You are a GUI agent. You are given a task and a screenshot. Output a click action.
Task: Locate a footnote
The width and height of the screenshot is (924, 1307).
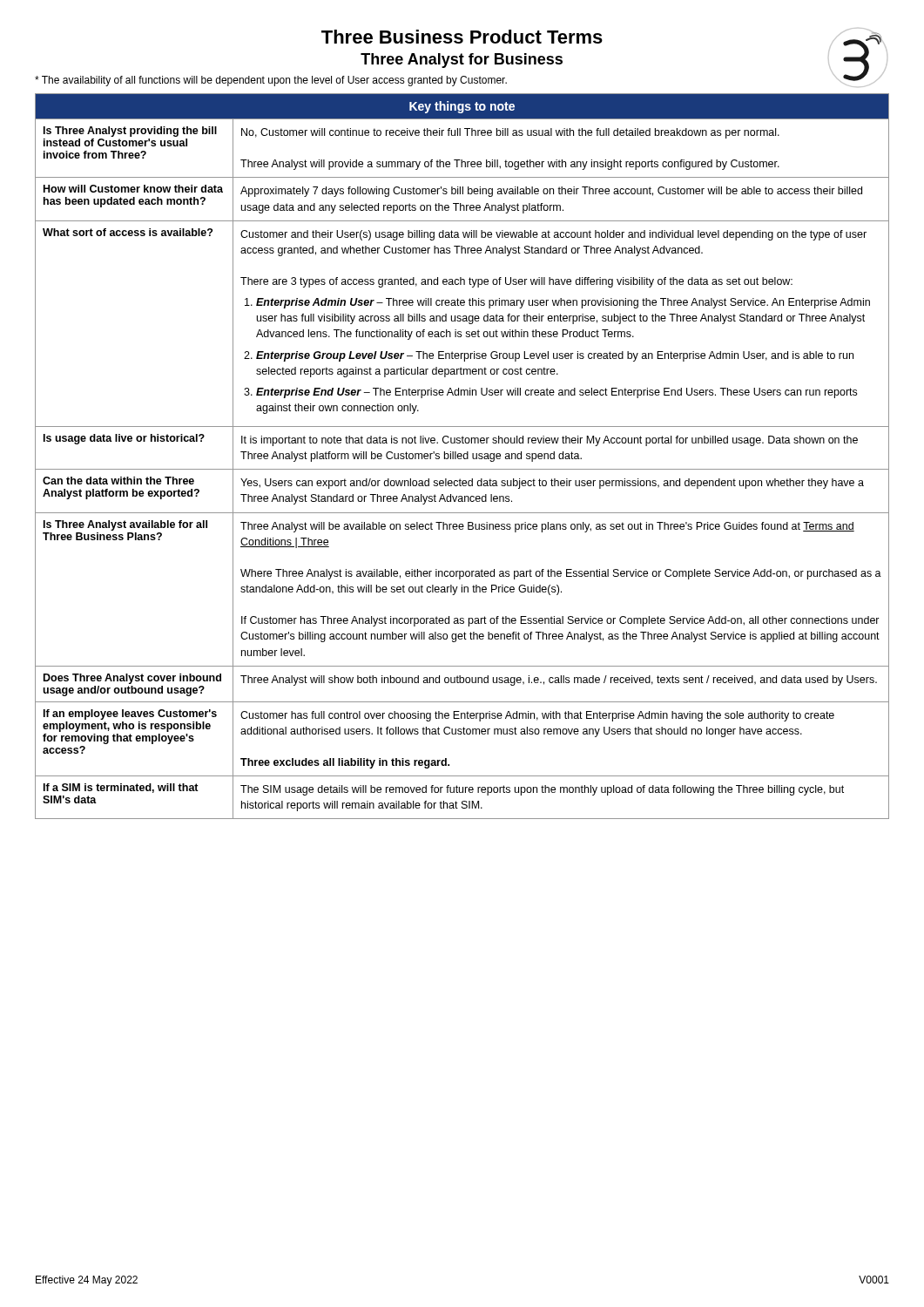click(271, 80)
